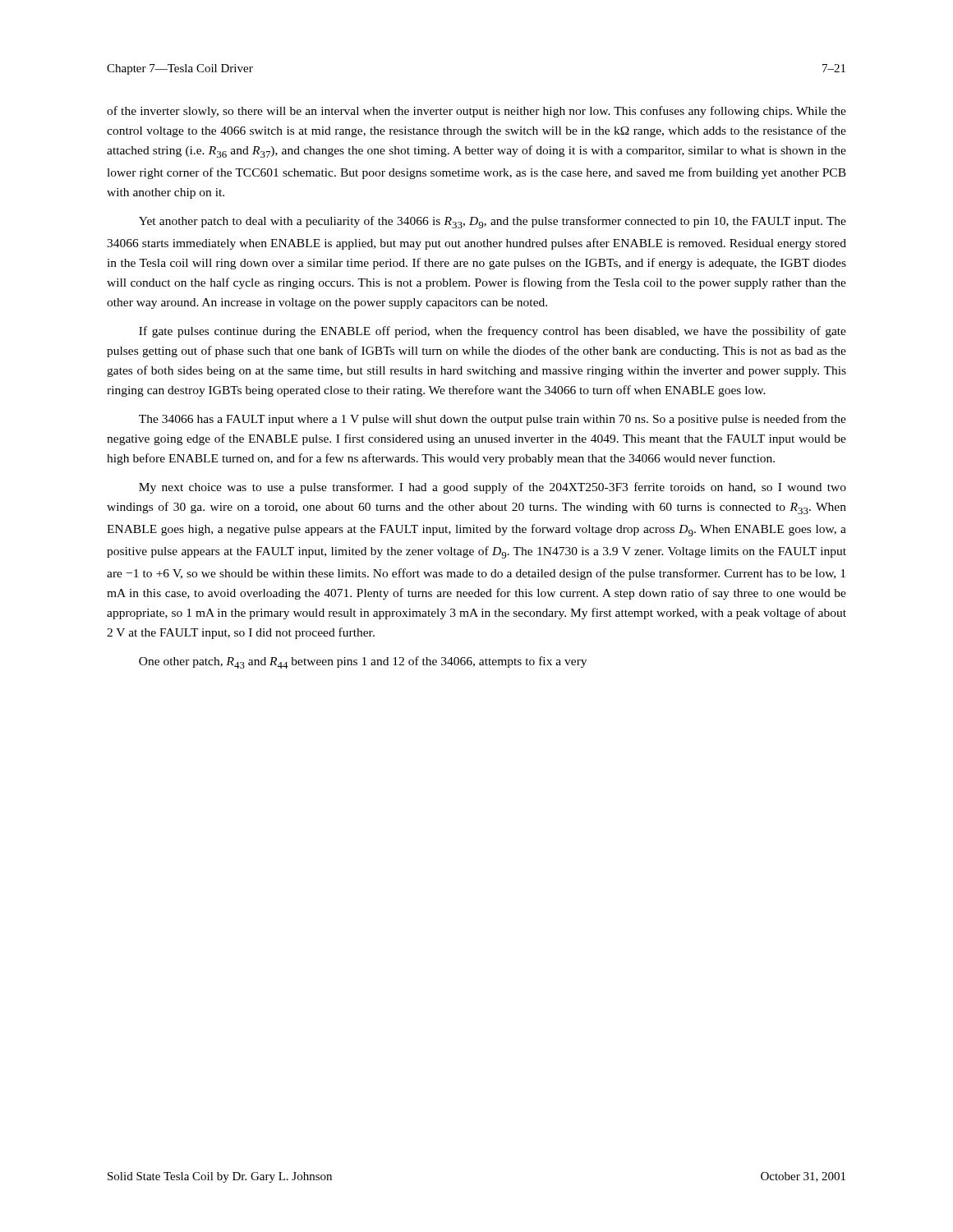Select the text block starting "Yet another patch to deal with a peculiarity"

tap(476, 261)
